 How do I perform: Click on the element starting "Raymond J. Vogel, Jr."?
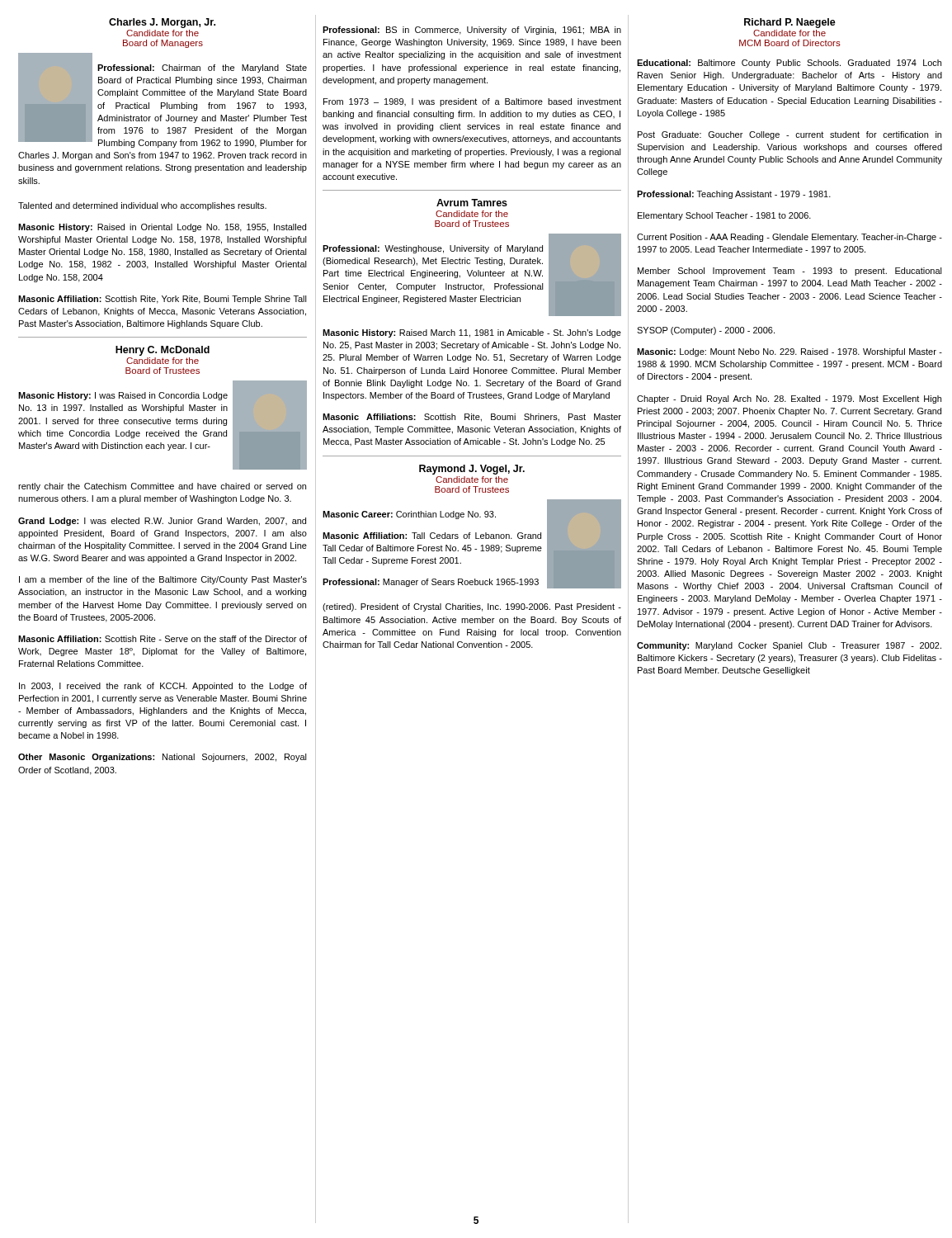[x=472, y=478]
